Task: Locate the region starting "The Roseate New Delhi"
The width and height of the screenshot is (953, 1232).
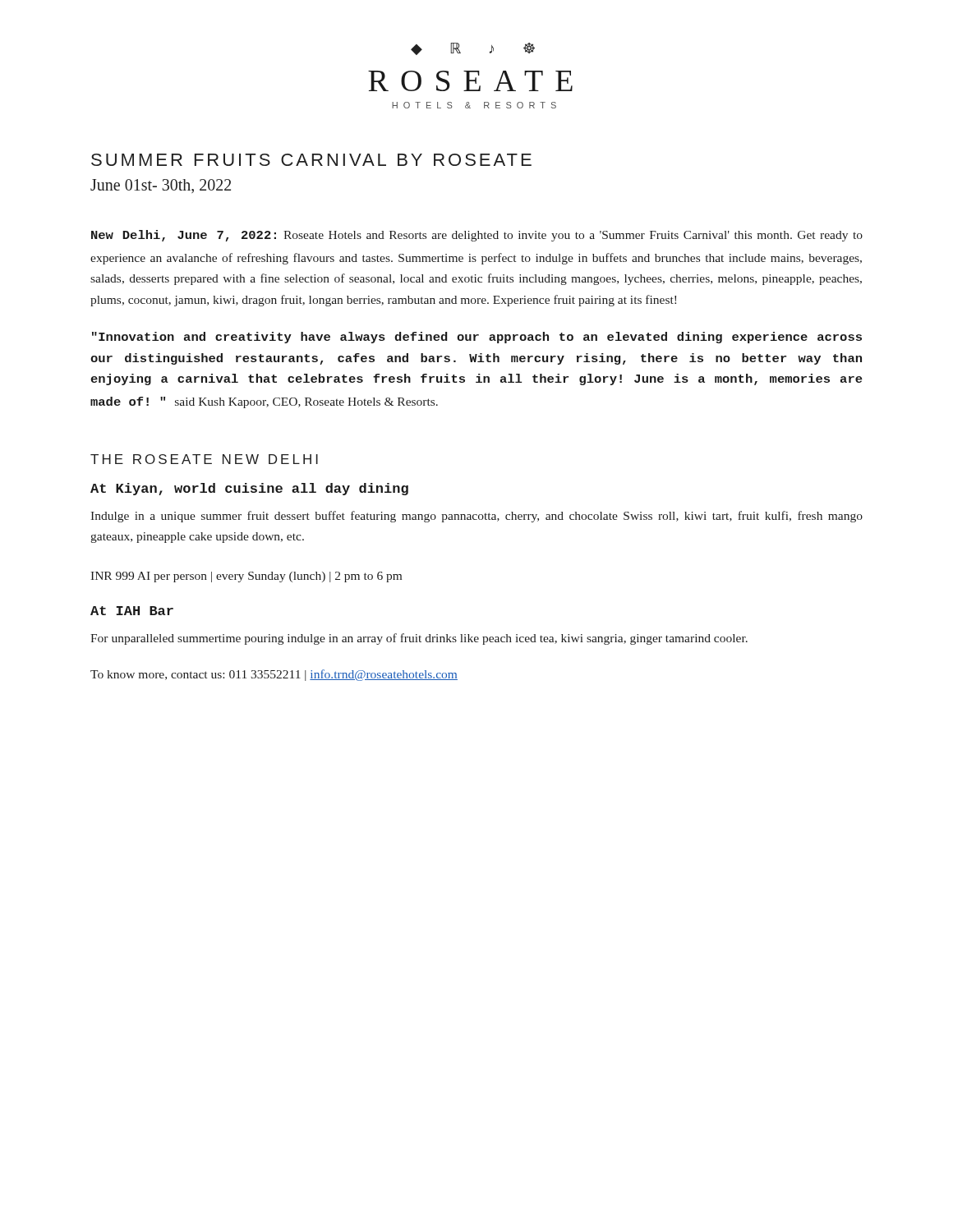Action: [204, 459]
